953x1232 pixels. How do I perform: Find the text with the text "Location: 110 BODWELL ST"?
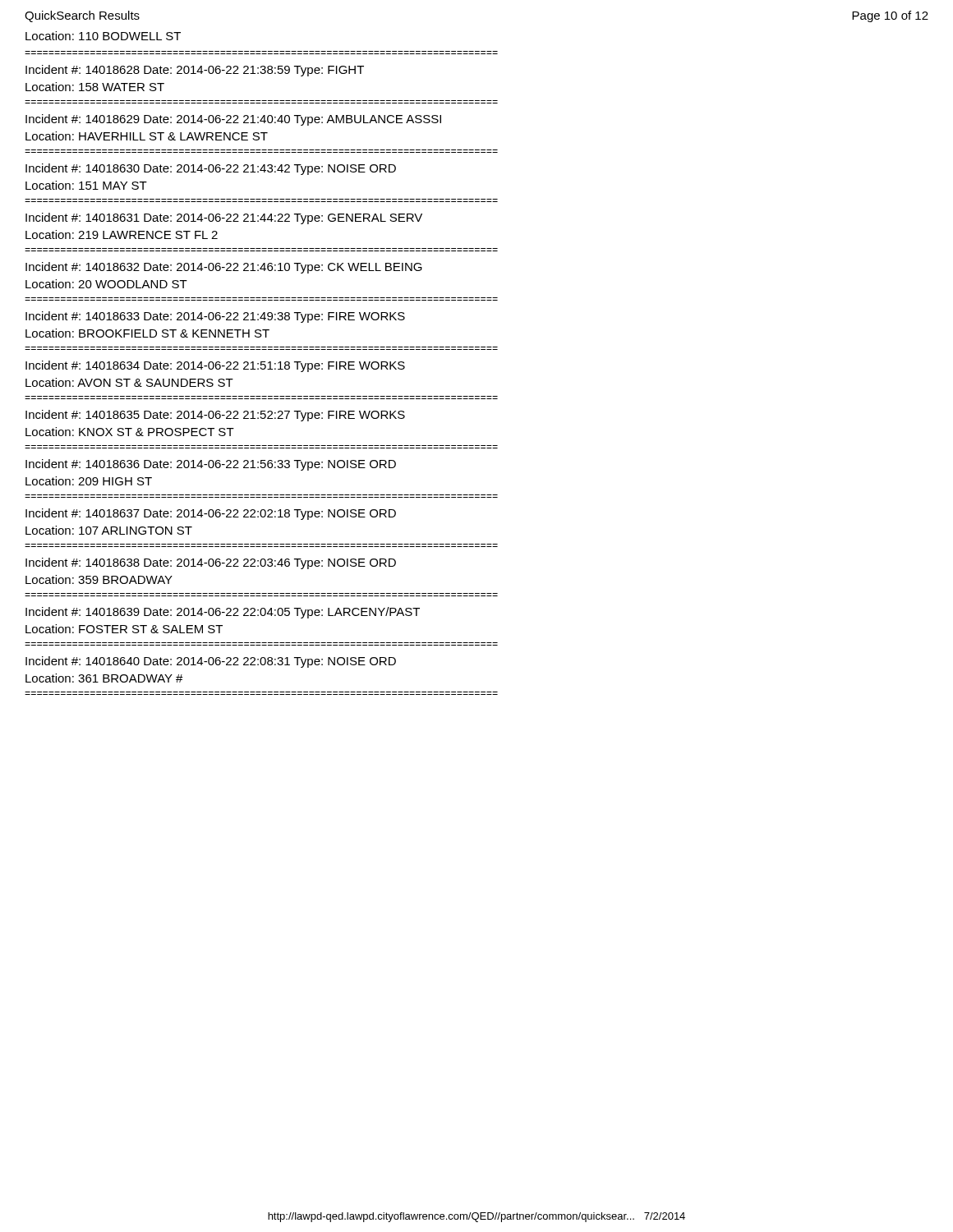pos(103,36)
